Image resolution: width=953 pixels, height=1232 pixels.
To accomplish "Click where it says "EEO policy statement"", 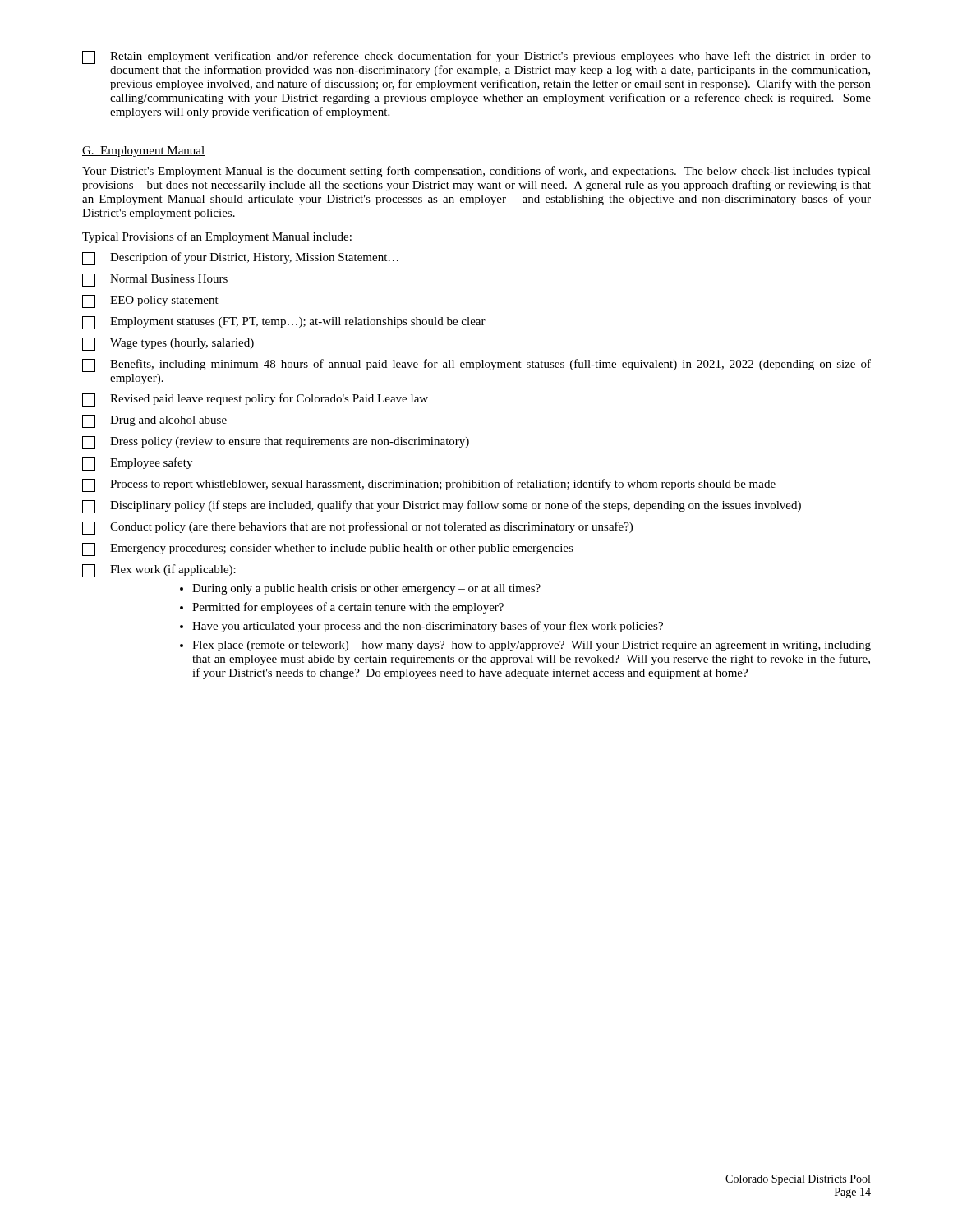I will 150,301.
